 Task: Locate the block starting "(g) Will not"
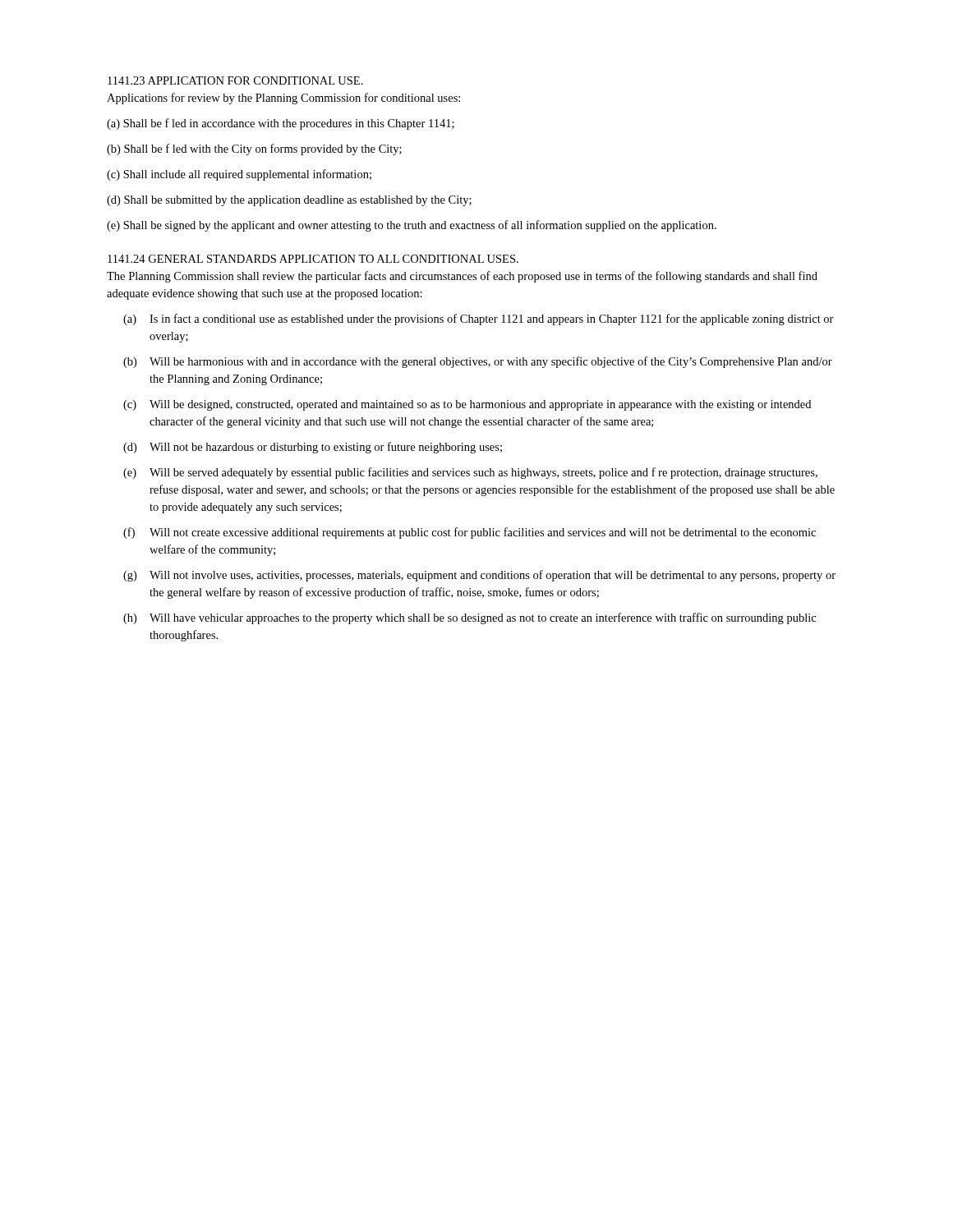476,584
